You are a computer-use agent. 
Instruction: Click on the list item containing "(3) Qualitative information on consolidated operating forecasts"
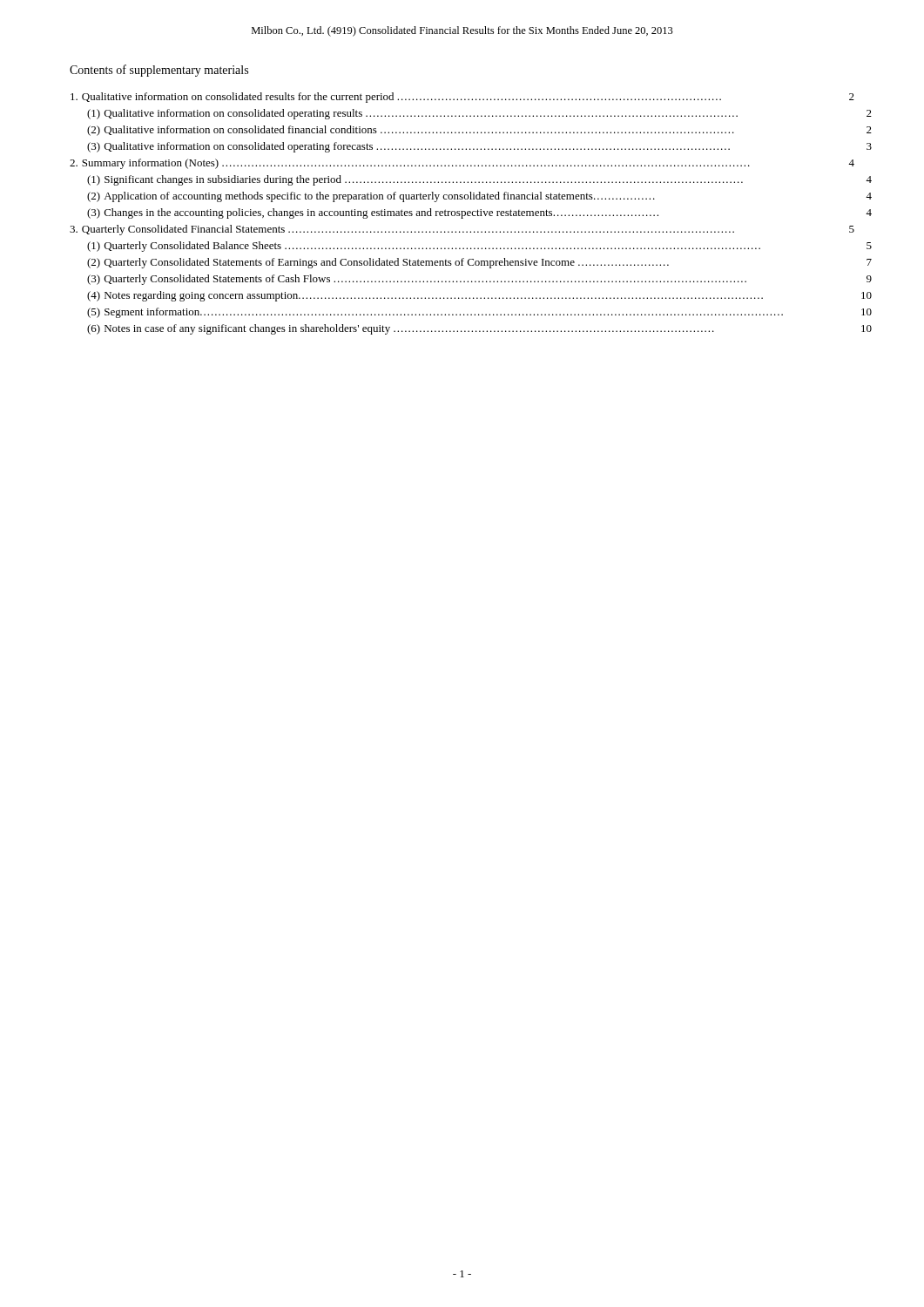click(x=479, y=146)
